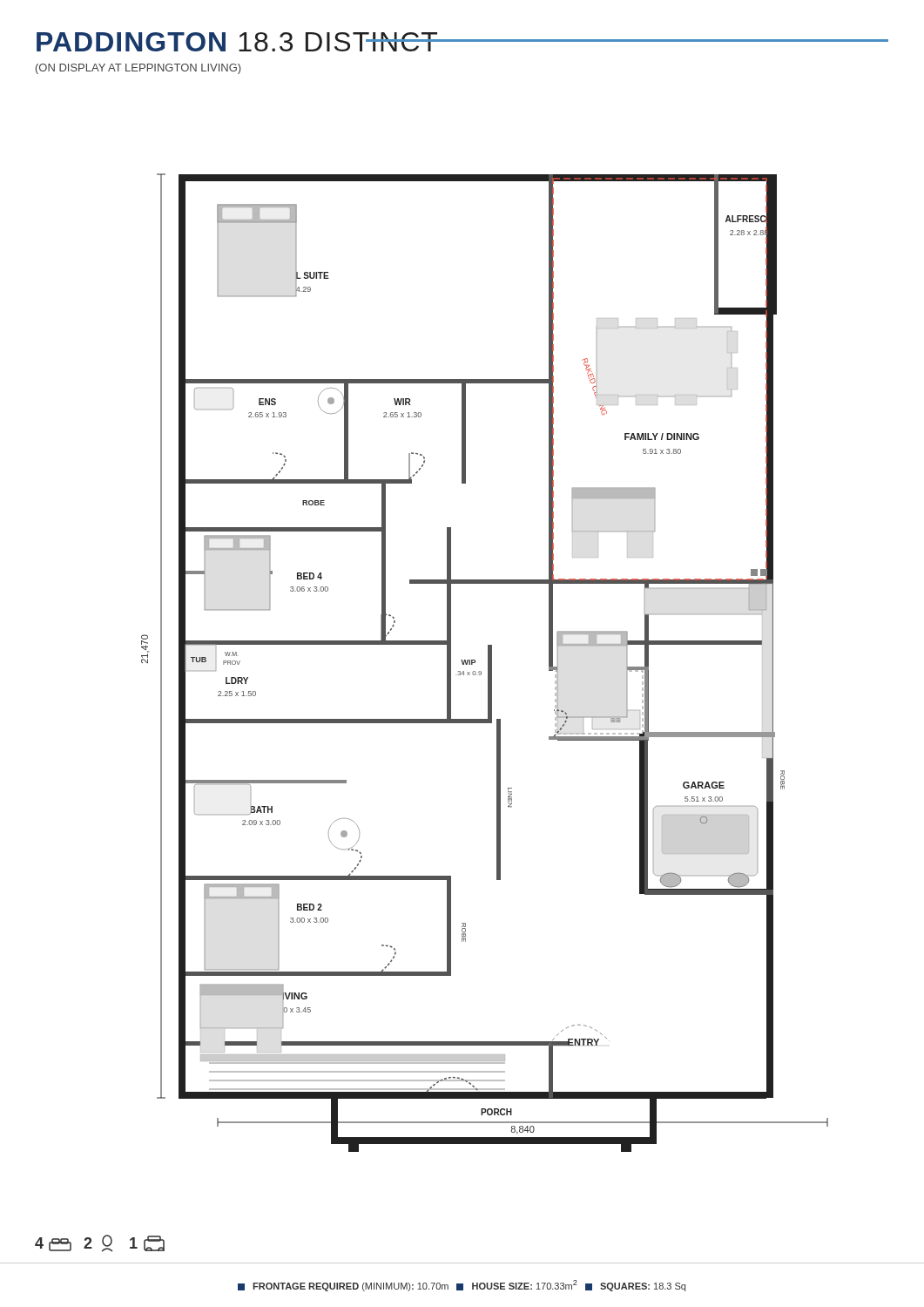Click on the region starting "4 2 1"

(101, 1243)
